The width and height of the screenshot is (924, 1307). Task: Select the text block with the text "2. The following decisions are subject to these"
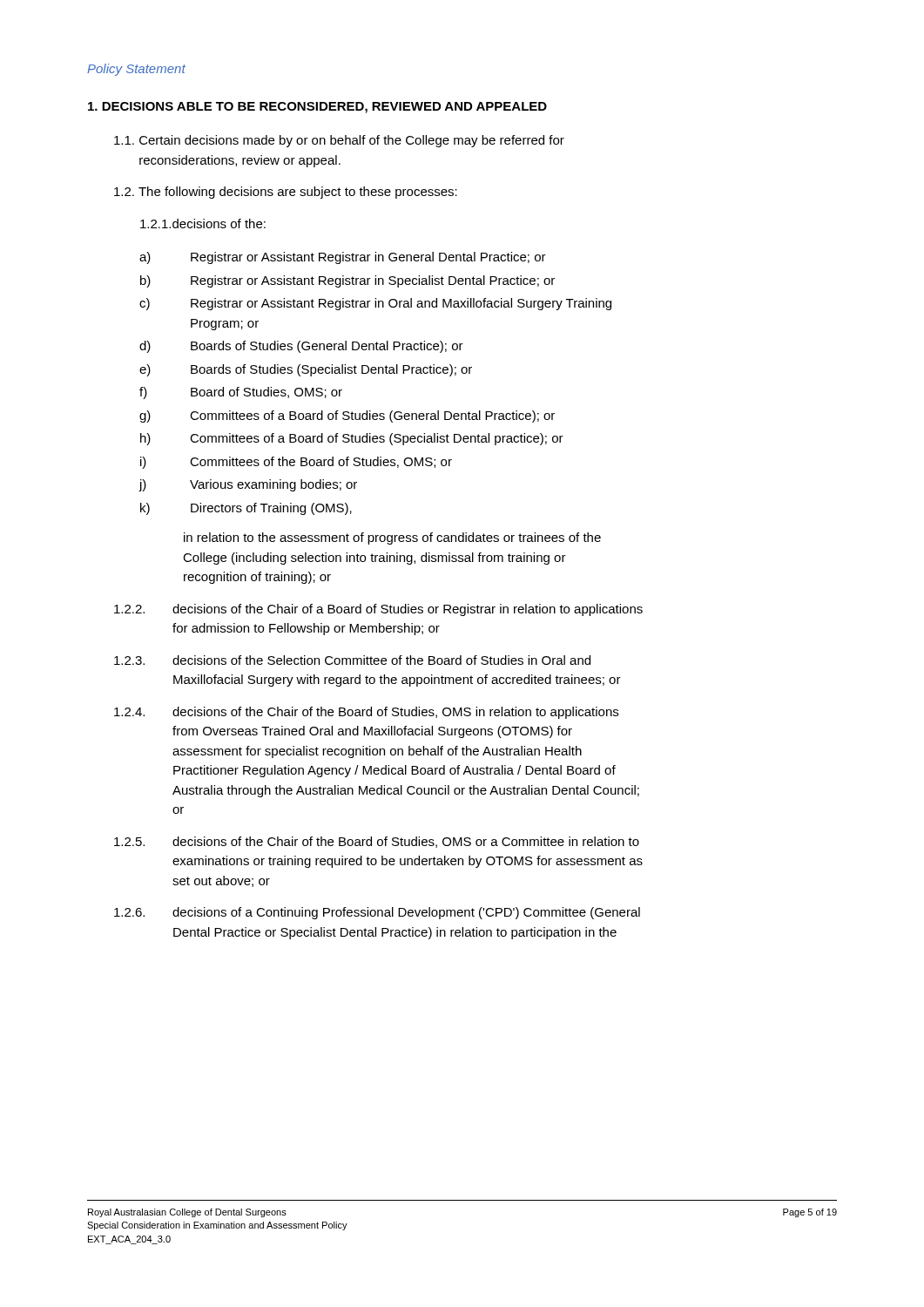tap(286, 191)
